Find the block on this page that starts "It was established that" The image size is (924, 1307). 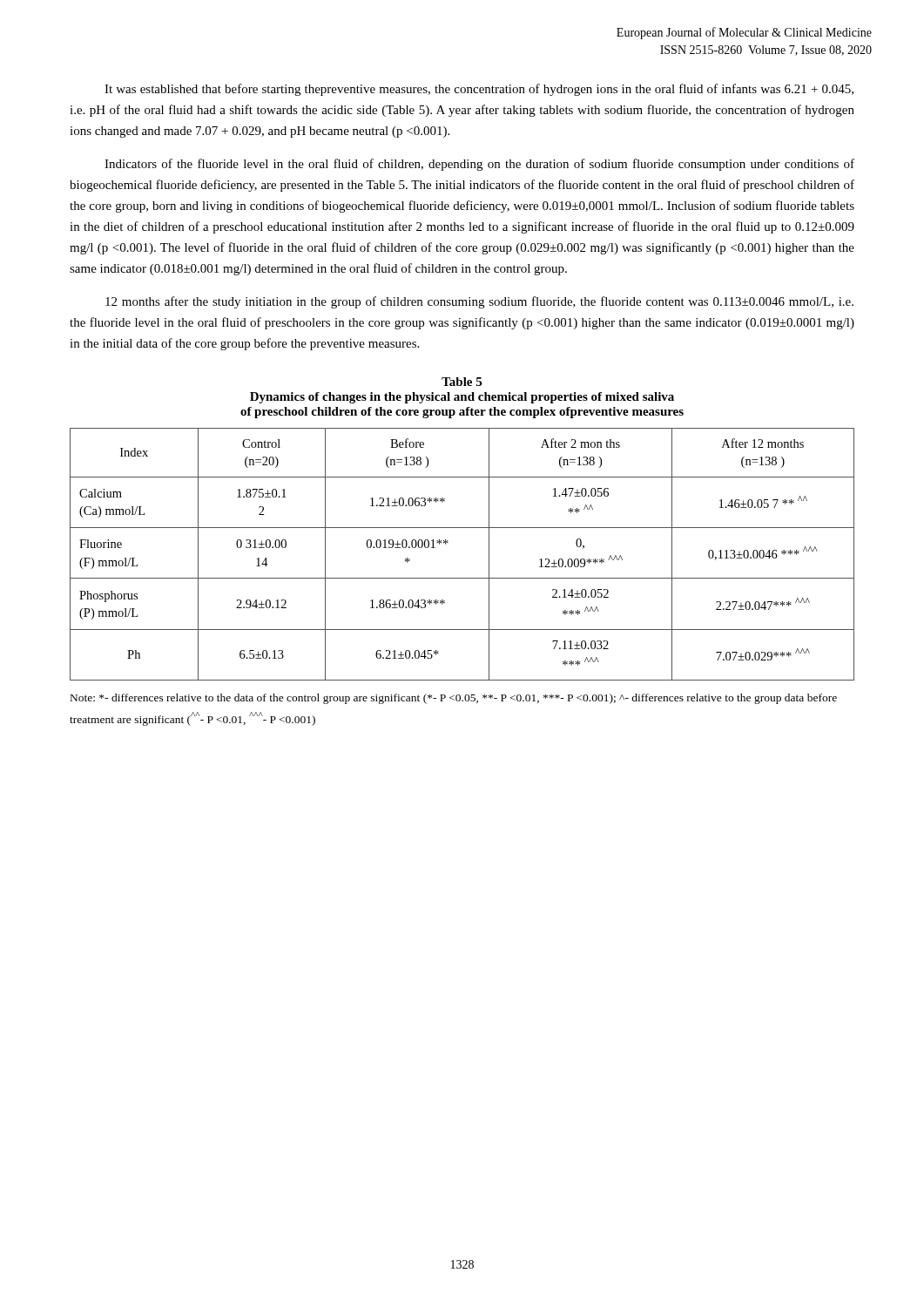(462, 110)
